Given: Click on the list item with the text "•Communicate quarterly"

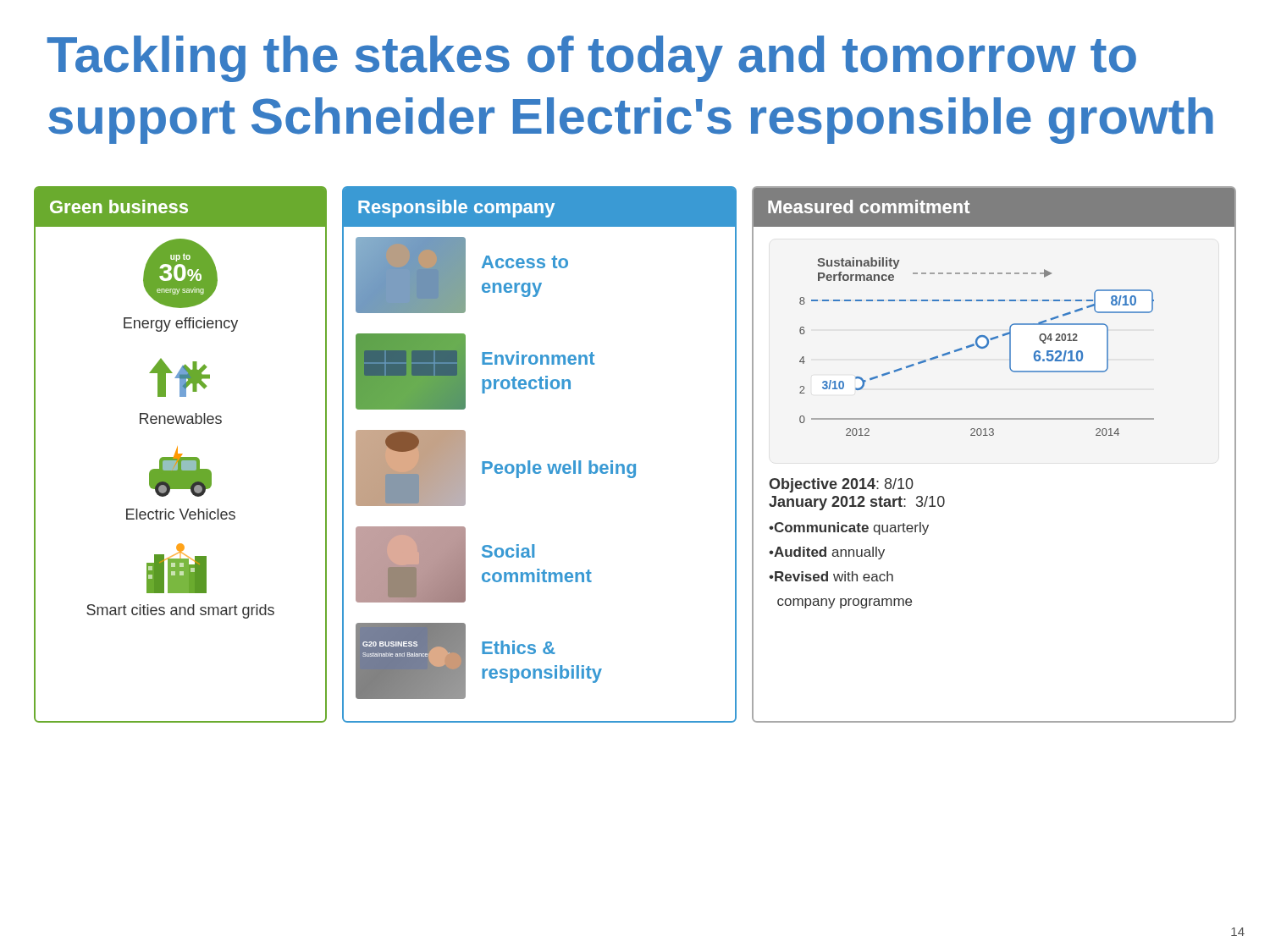Looking at the screenshot, I should pyautogui.click(x=849, y=528).
